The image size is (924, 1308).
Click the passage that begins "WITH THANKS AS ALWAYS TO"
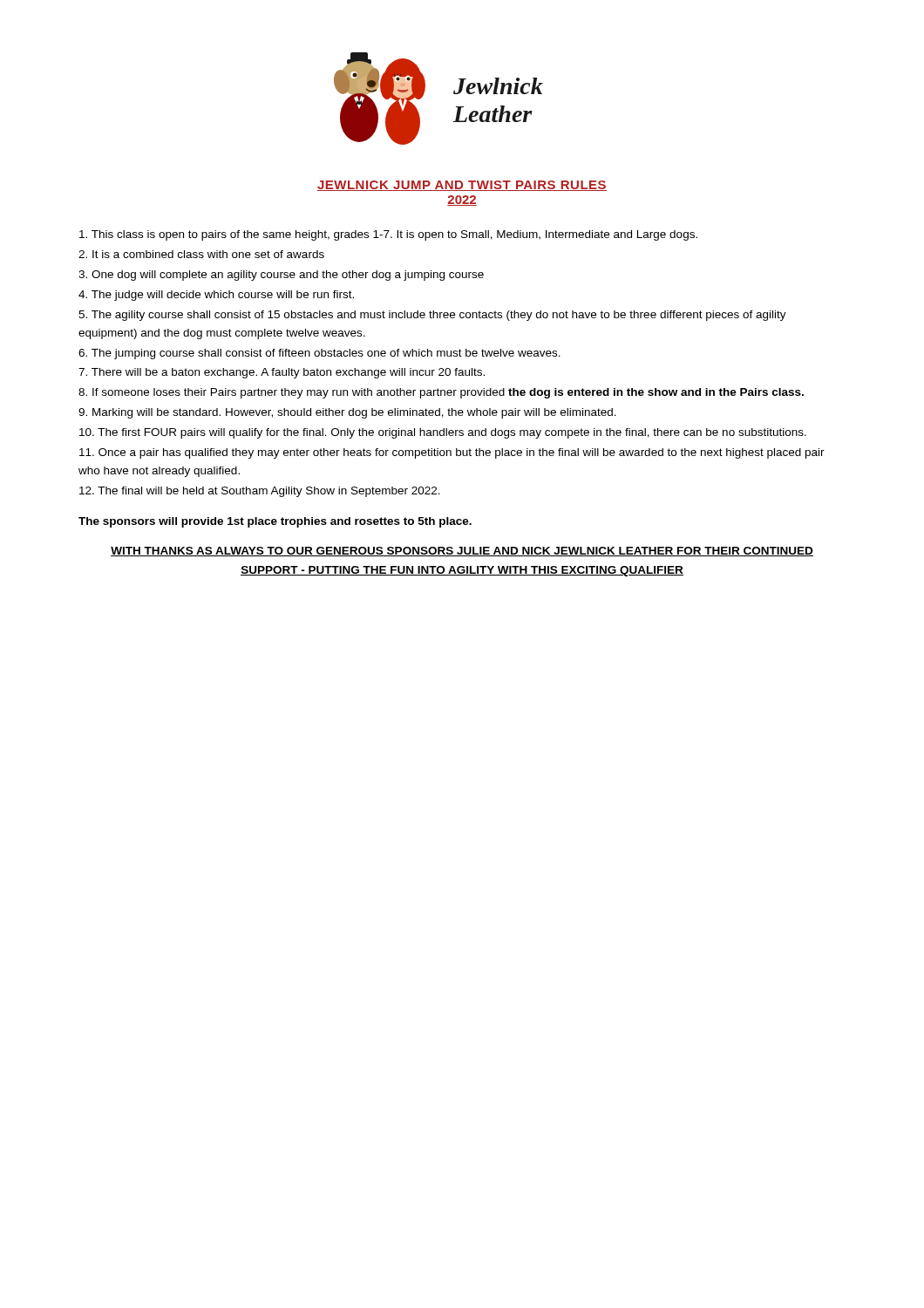462,560
